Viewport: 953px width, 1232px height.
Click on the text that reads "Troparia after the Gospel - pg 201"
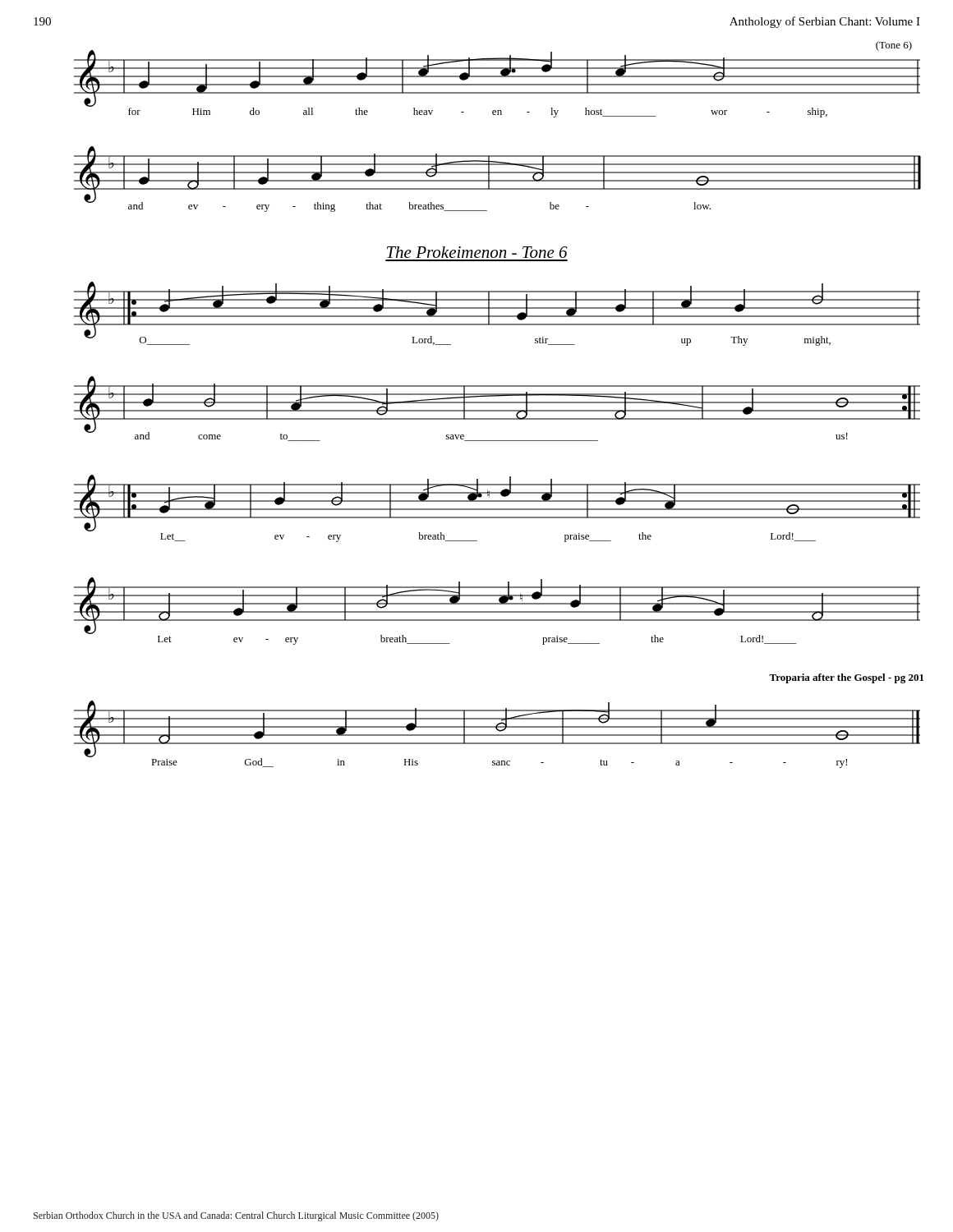[847, 677]
